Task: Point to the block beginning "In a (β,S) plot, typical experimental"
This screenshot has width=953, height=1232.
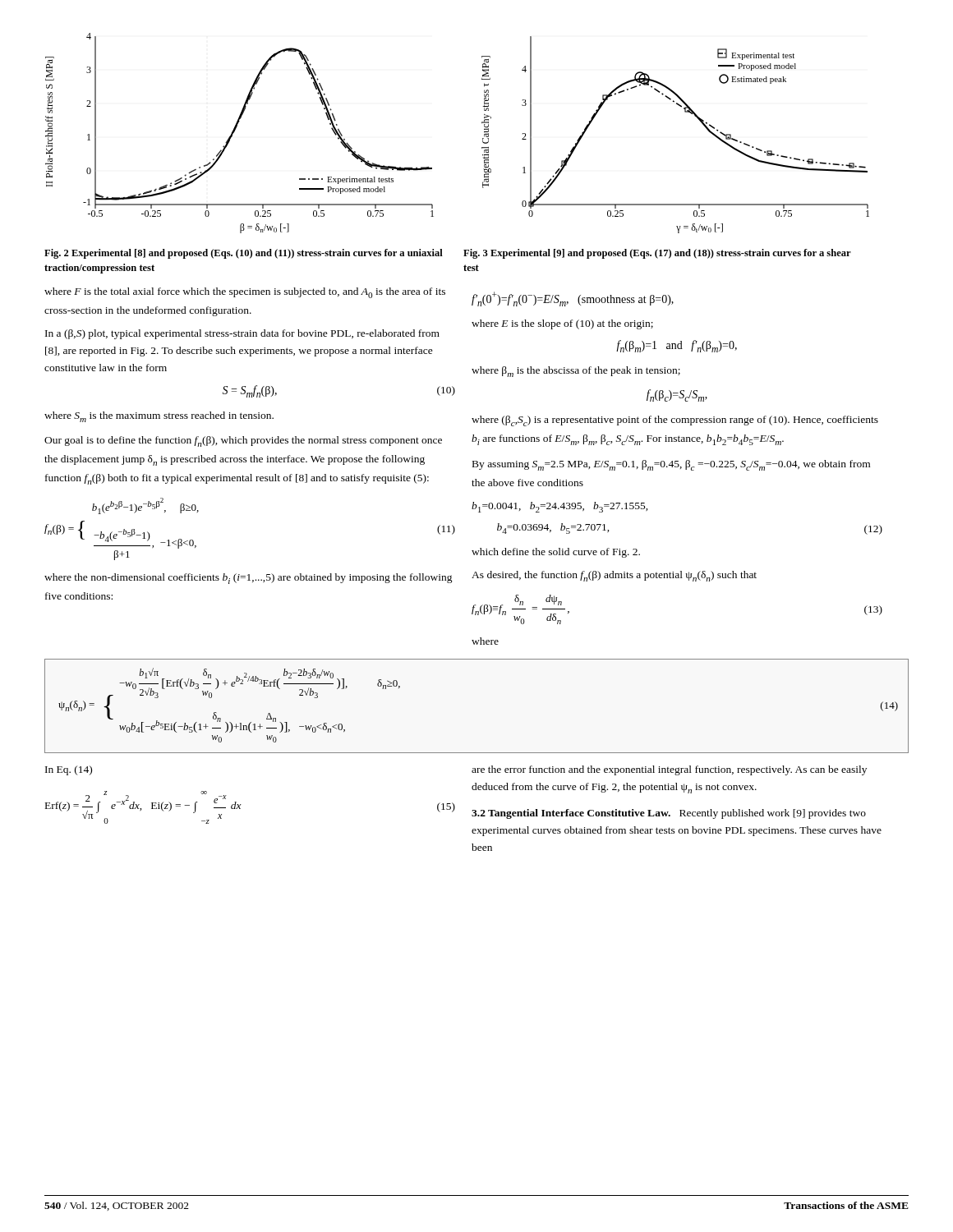Action: 242,350
